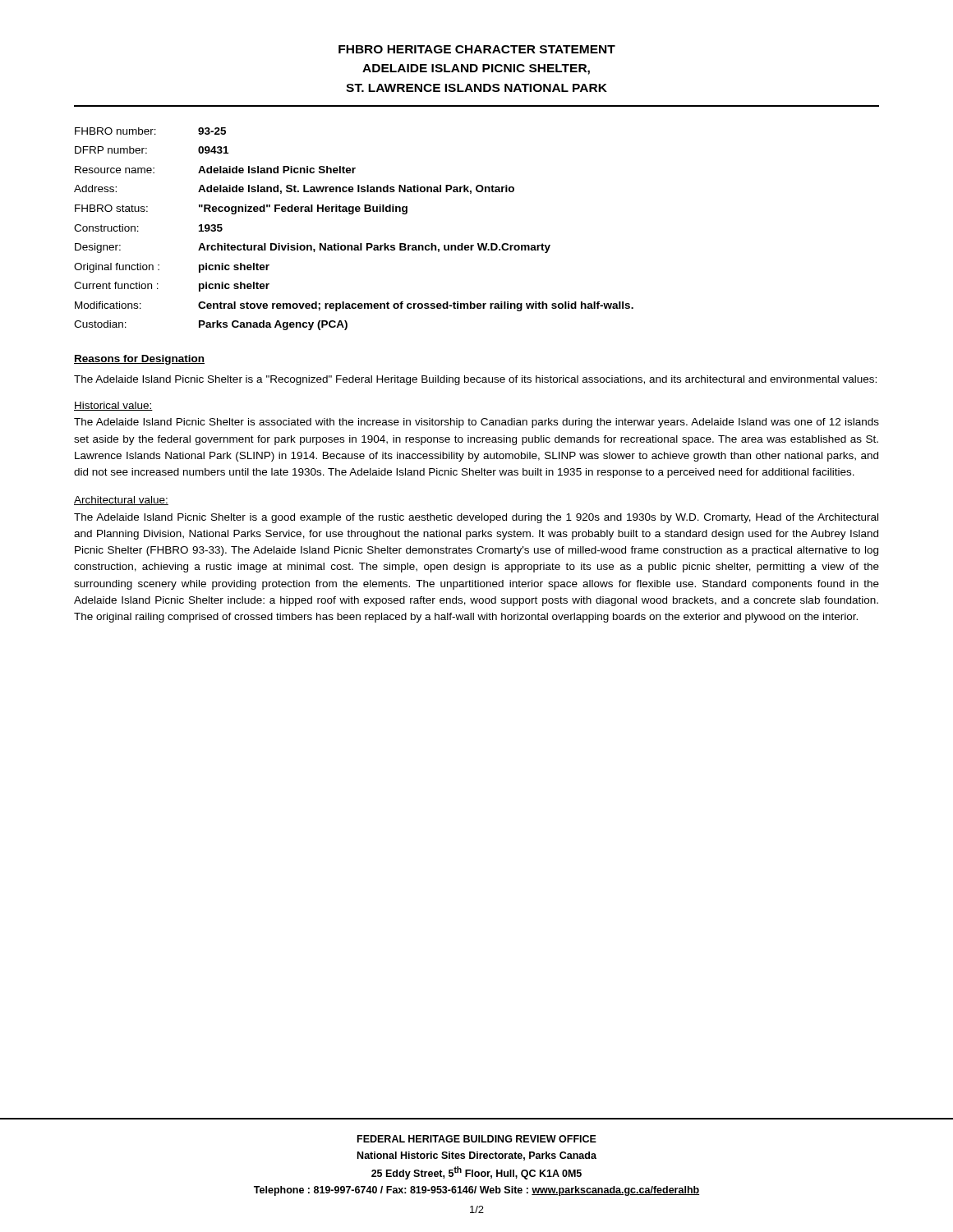Click on the element starting "FHBRO HERITAGE CHARACTER STATEMENT ADELAIDE ISLAND"
The width and height of the screenshot is (953, 1232).
(476, 68)
